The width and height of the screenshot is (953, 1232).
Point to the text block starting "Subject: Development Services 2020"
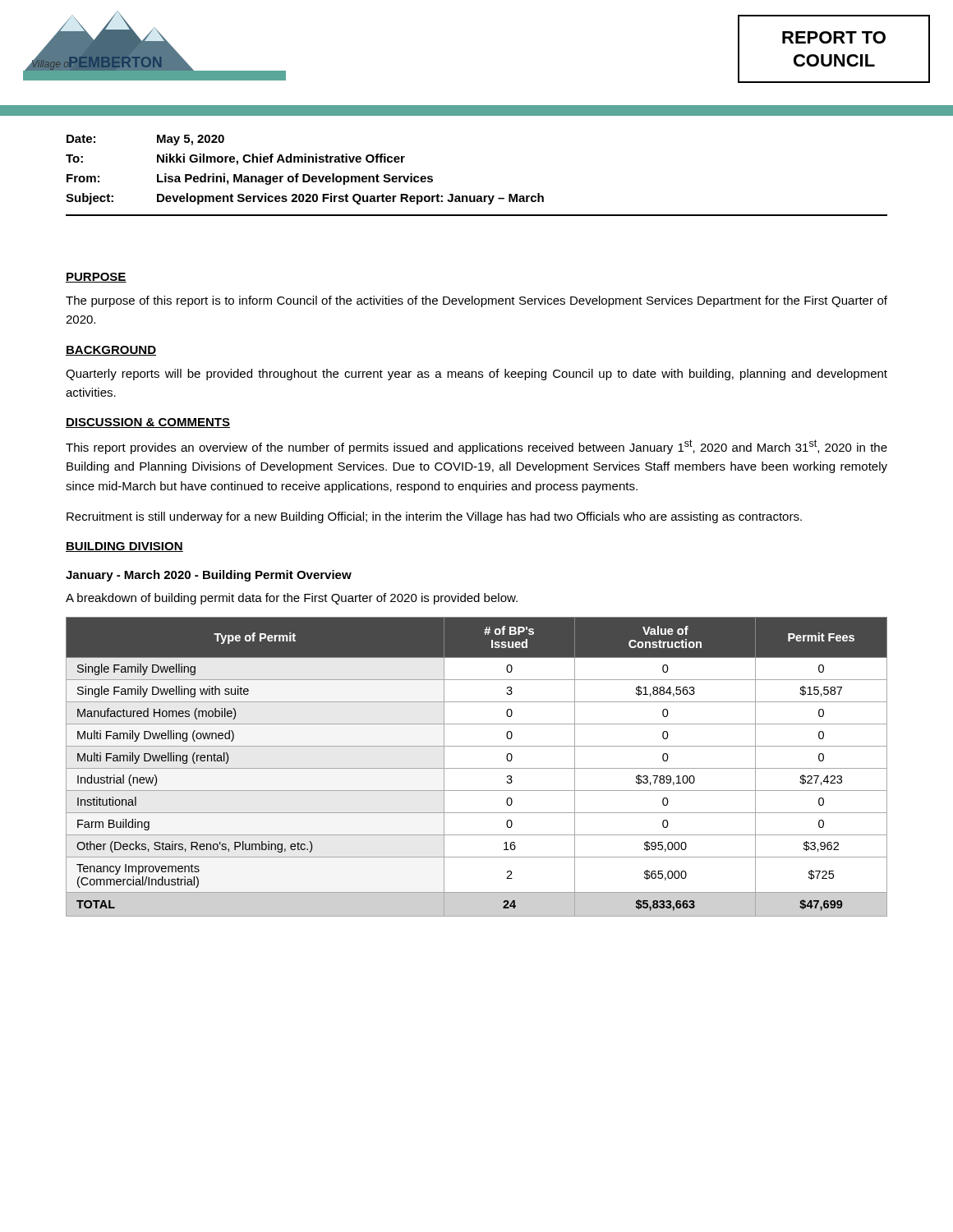[305, 198]
